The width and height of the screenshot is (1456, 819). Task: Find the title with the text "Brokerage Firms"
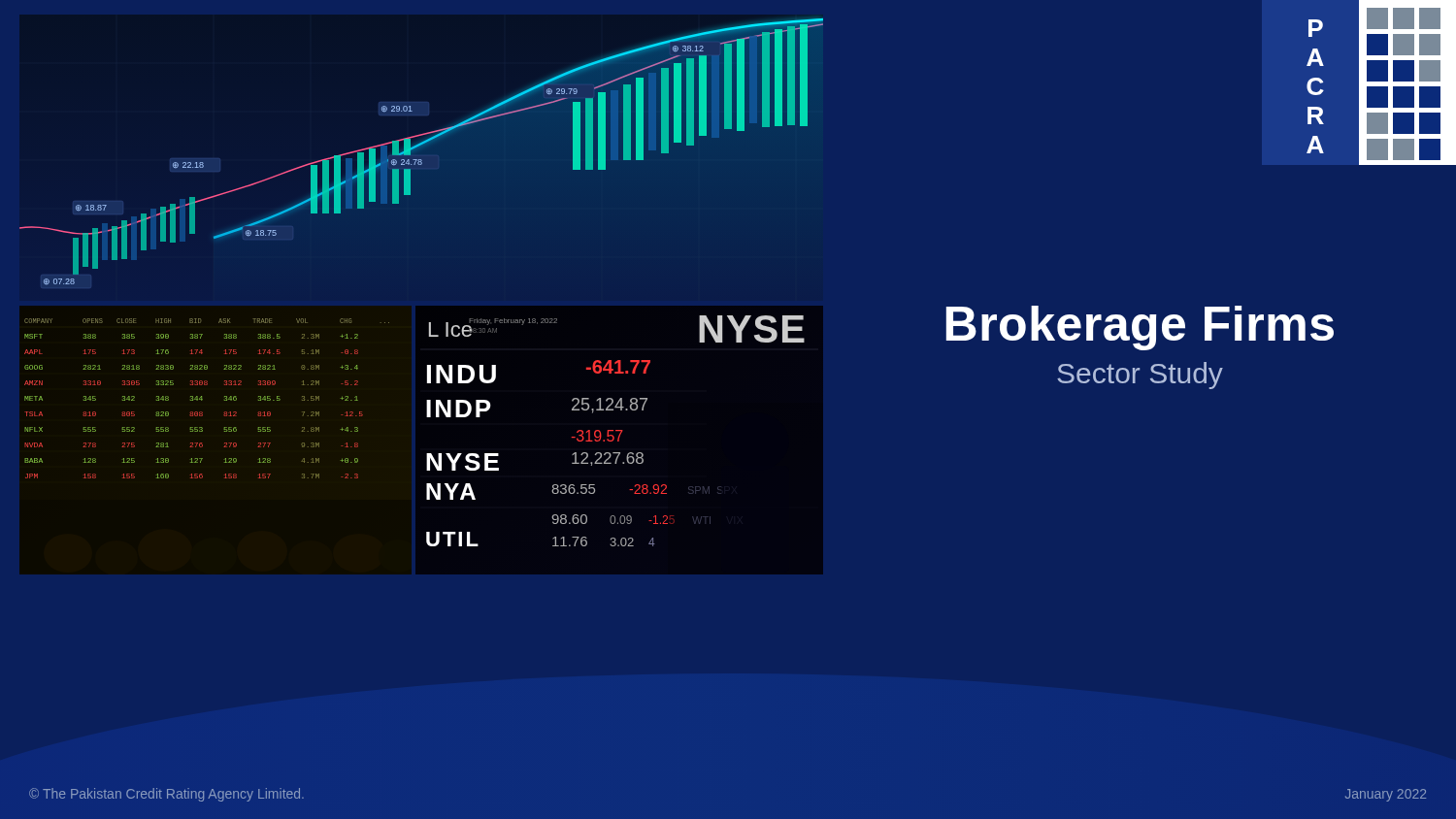pyautogui.click(x=1140, y=324)
